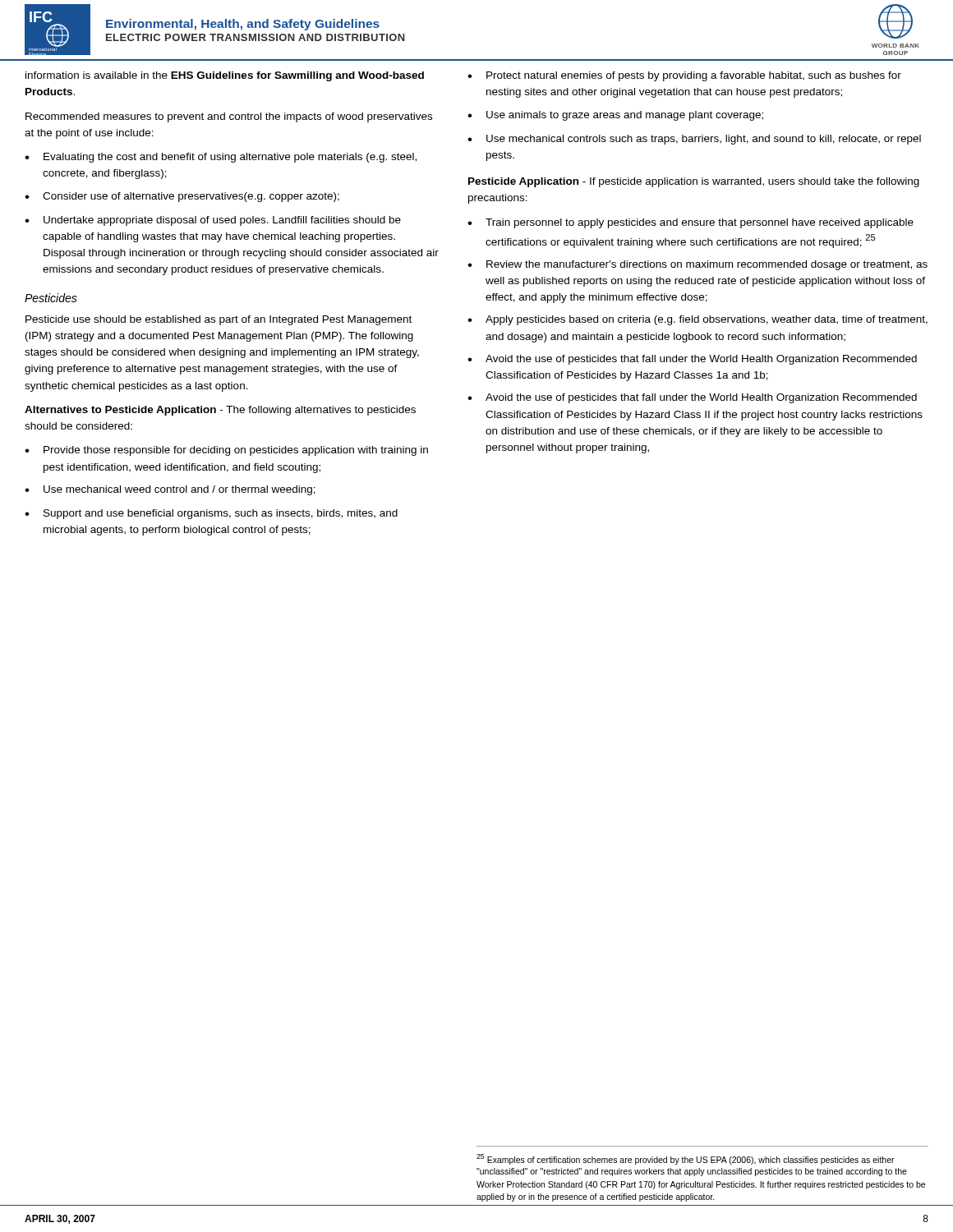Navigate to the passage starting "• Support and use beneficial organisms, such as"
The image size is (953, 1232).
(233, 522)
